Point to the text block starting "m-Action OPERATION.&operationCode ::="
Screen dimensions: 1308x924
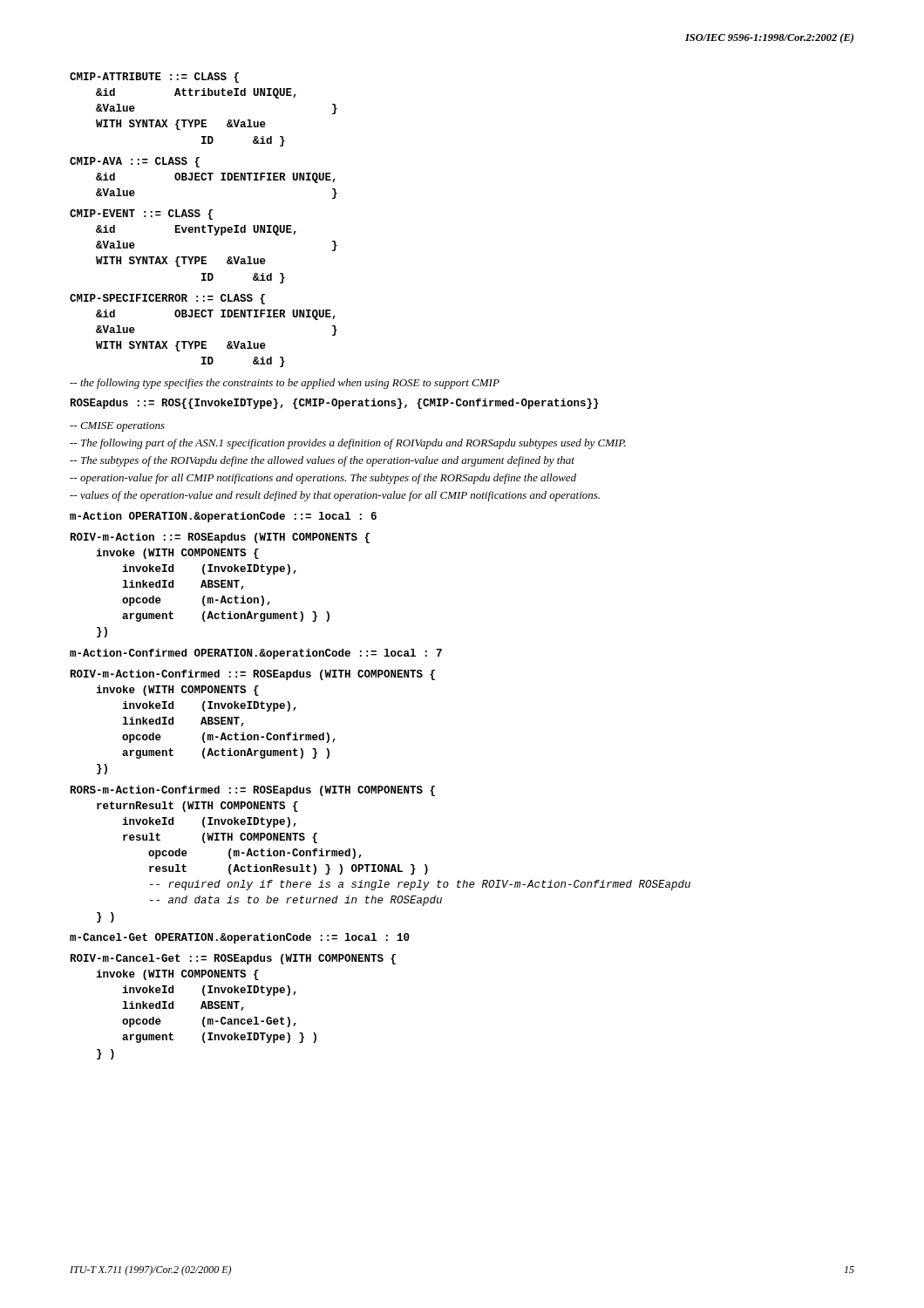pos(223,517)
